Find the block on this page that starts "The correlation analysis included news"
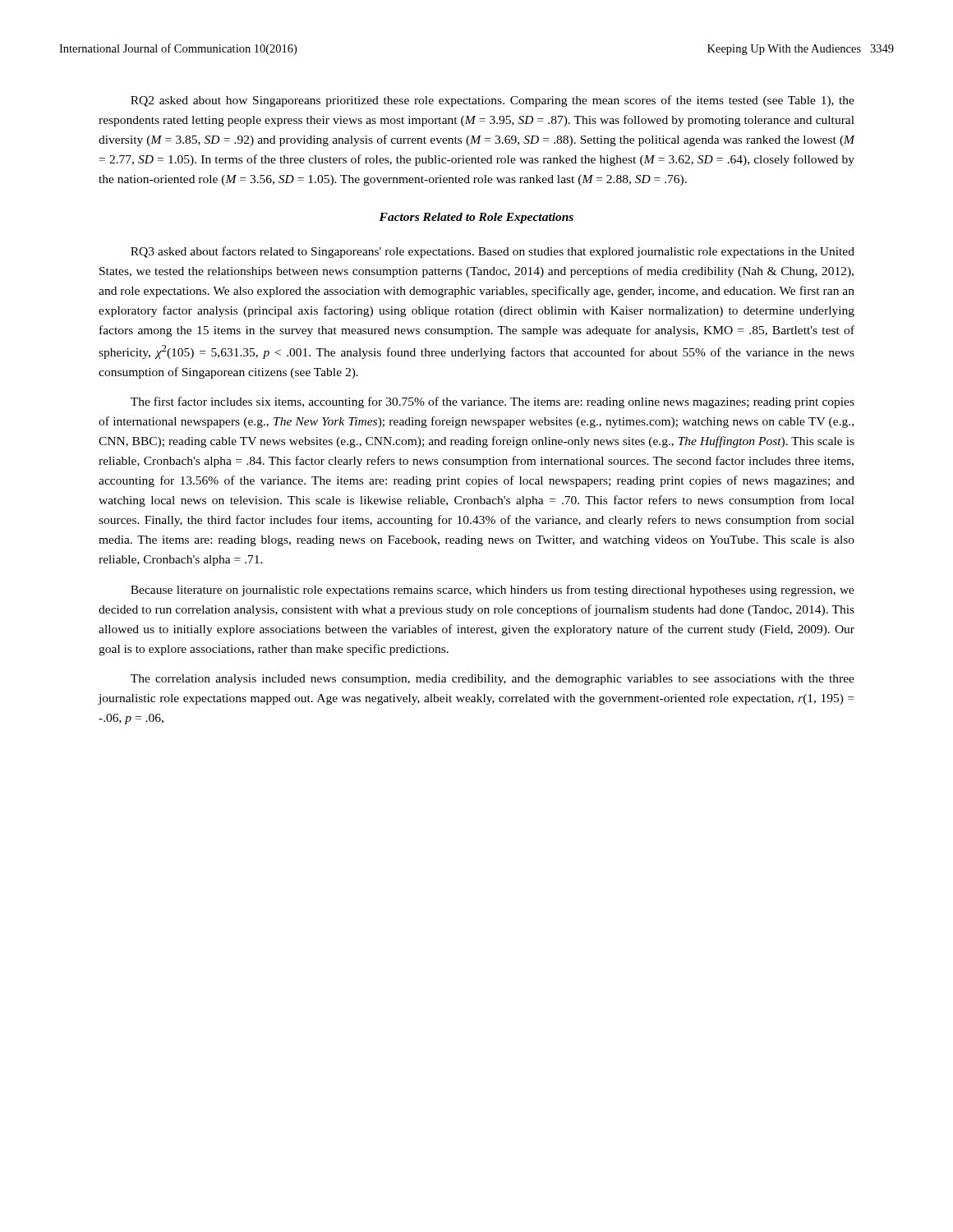This screenshot has width=953, height=1232. pos(476,698)
